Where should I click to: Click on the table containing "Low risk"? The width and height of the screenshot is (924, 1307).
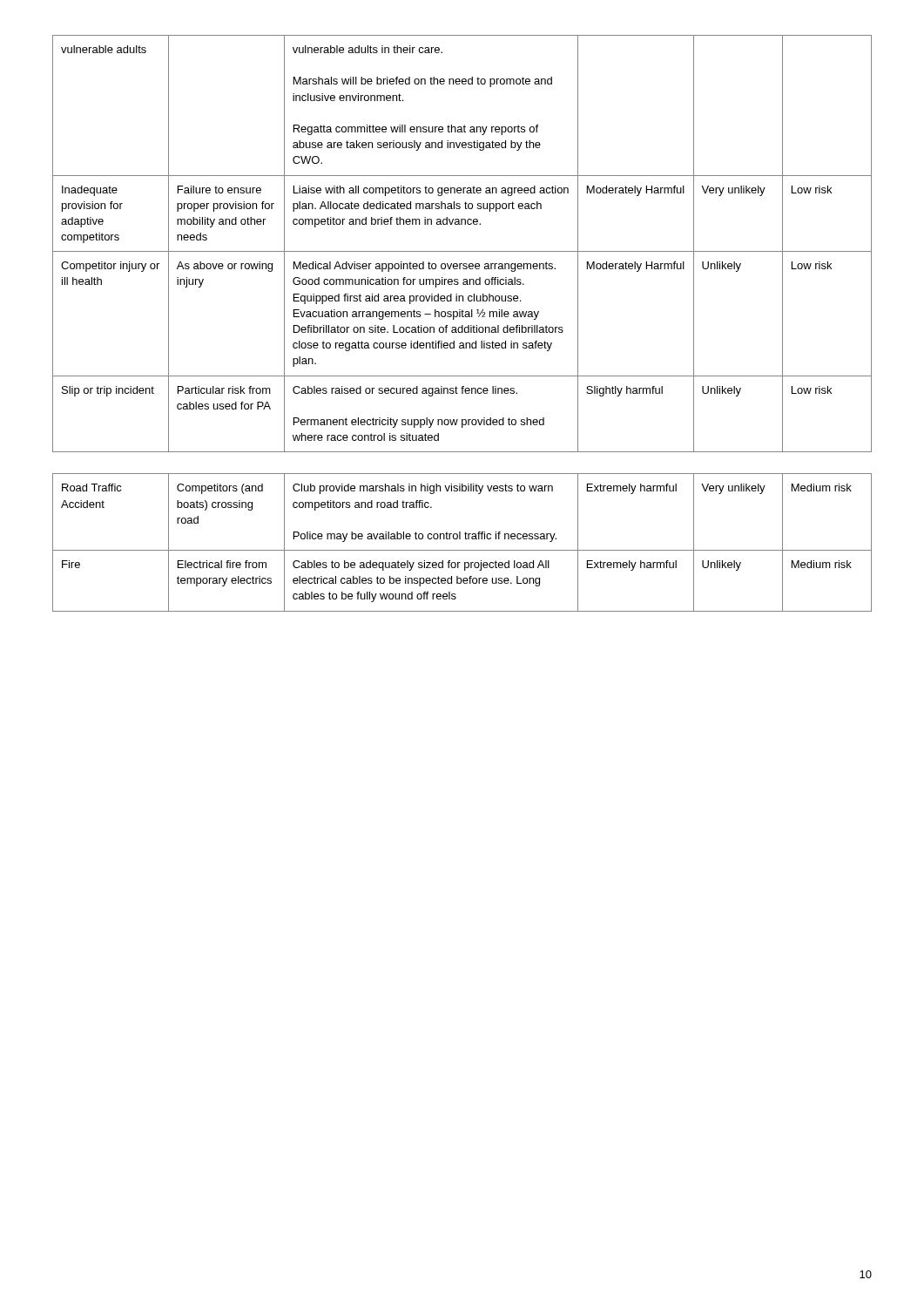tap(462, 244)
